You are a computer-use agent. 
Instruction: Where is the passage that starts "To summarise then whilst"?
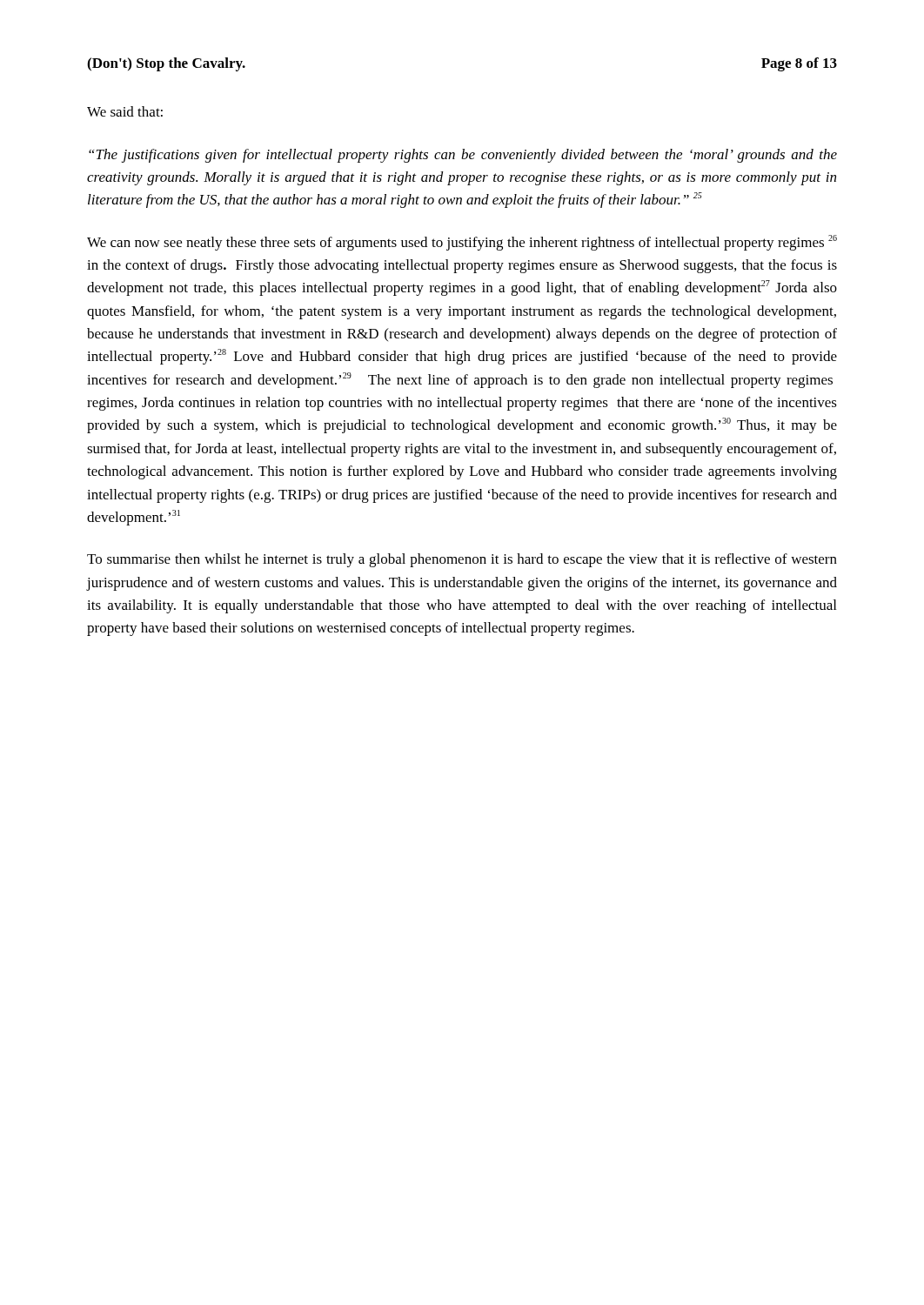(x=462, y=594)
